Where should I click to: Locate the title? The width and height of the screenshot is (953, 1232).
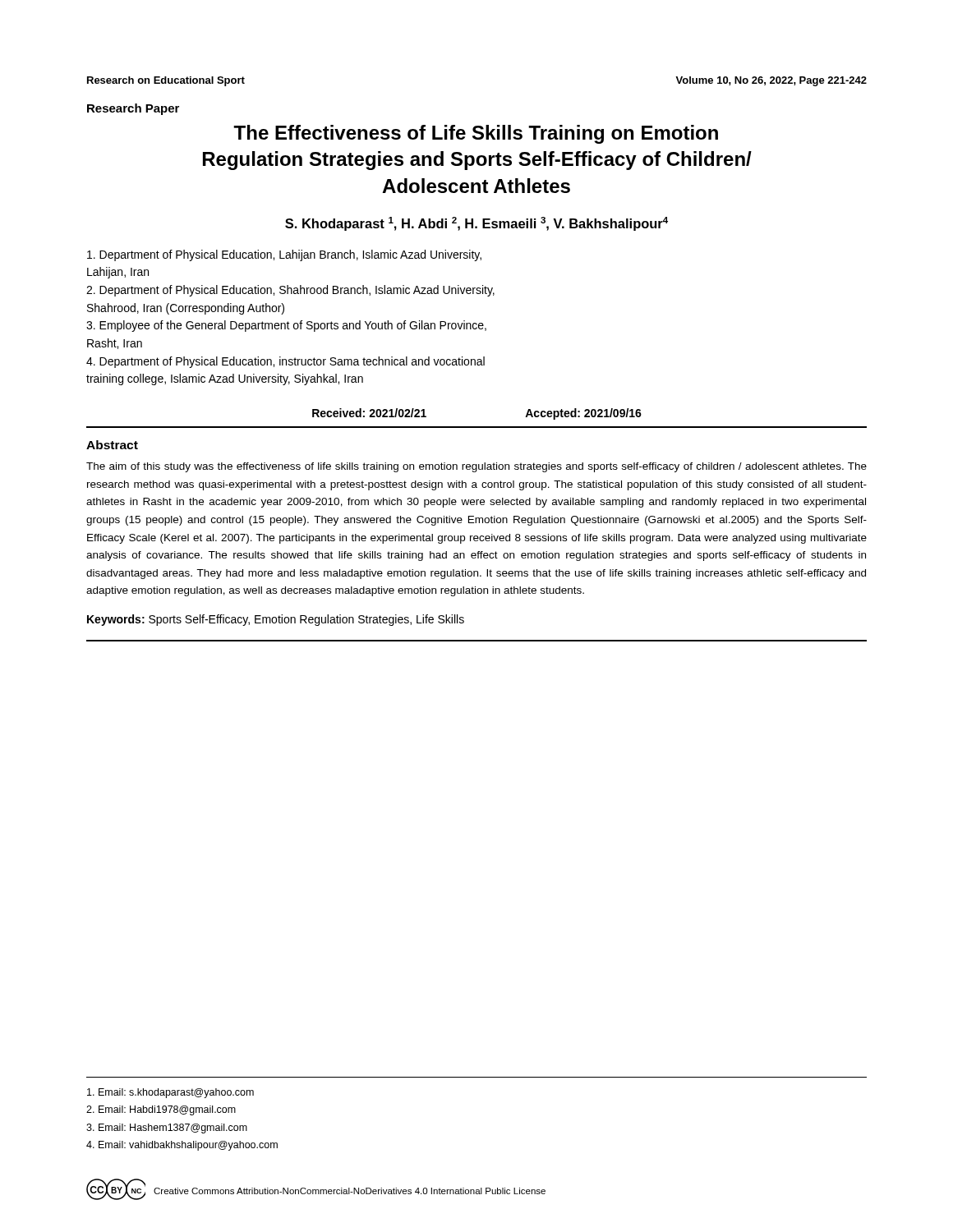coord(476,159)
